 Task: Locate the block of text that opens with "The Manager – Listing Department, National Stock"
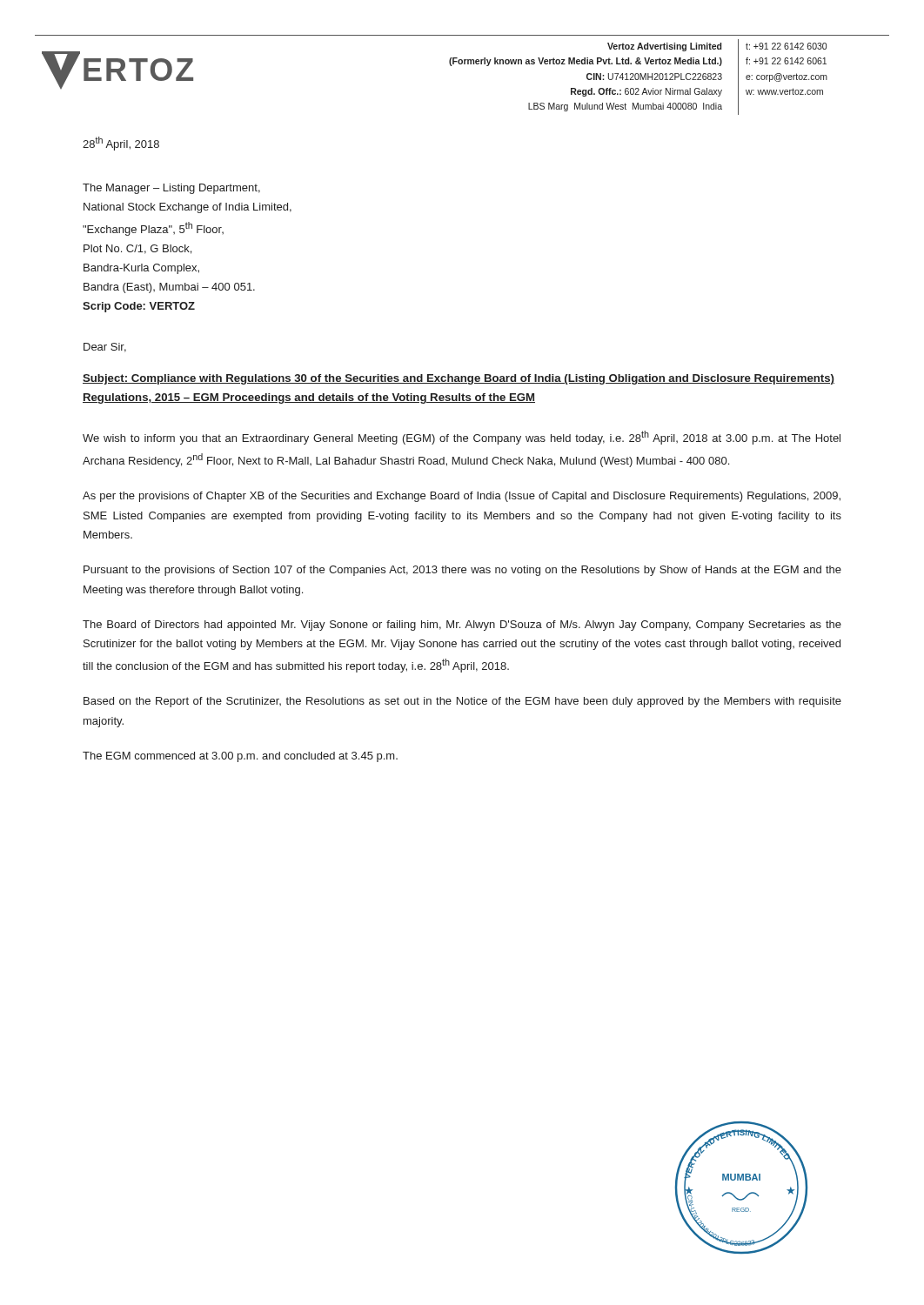[187, 247]
